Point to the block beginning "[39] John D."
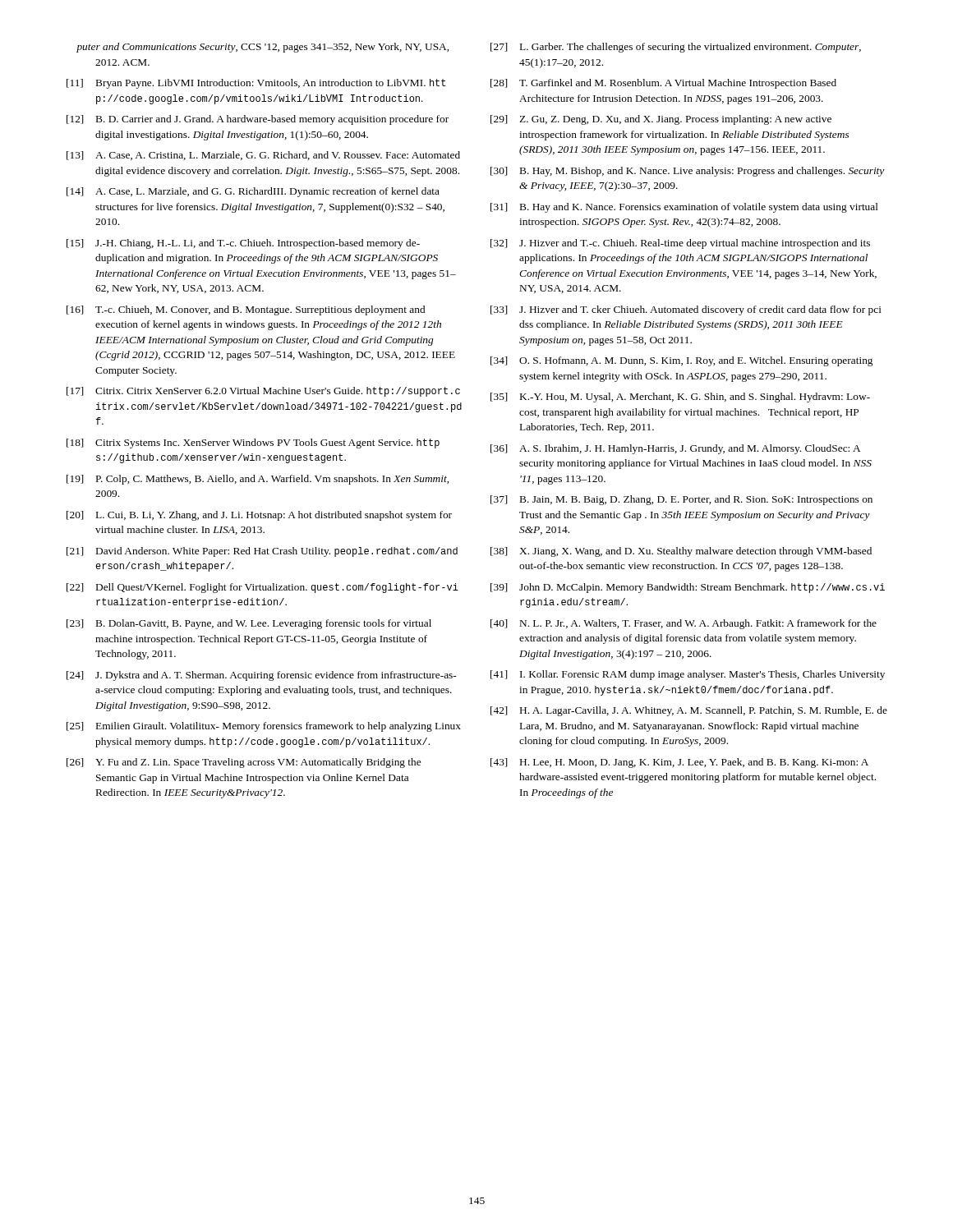Screen dimensions: 1232x953 688,595
